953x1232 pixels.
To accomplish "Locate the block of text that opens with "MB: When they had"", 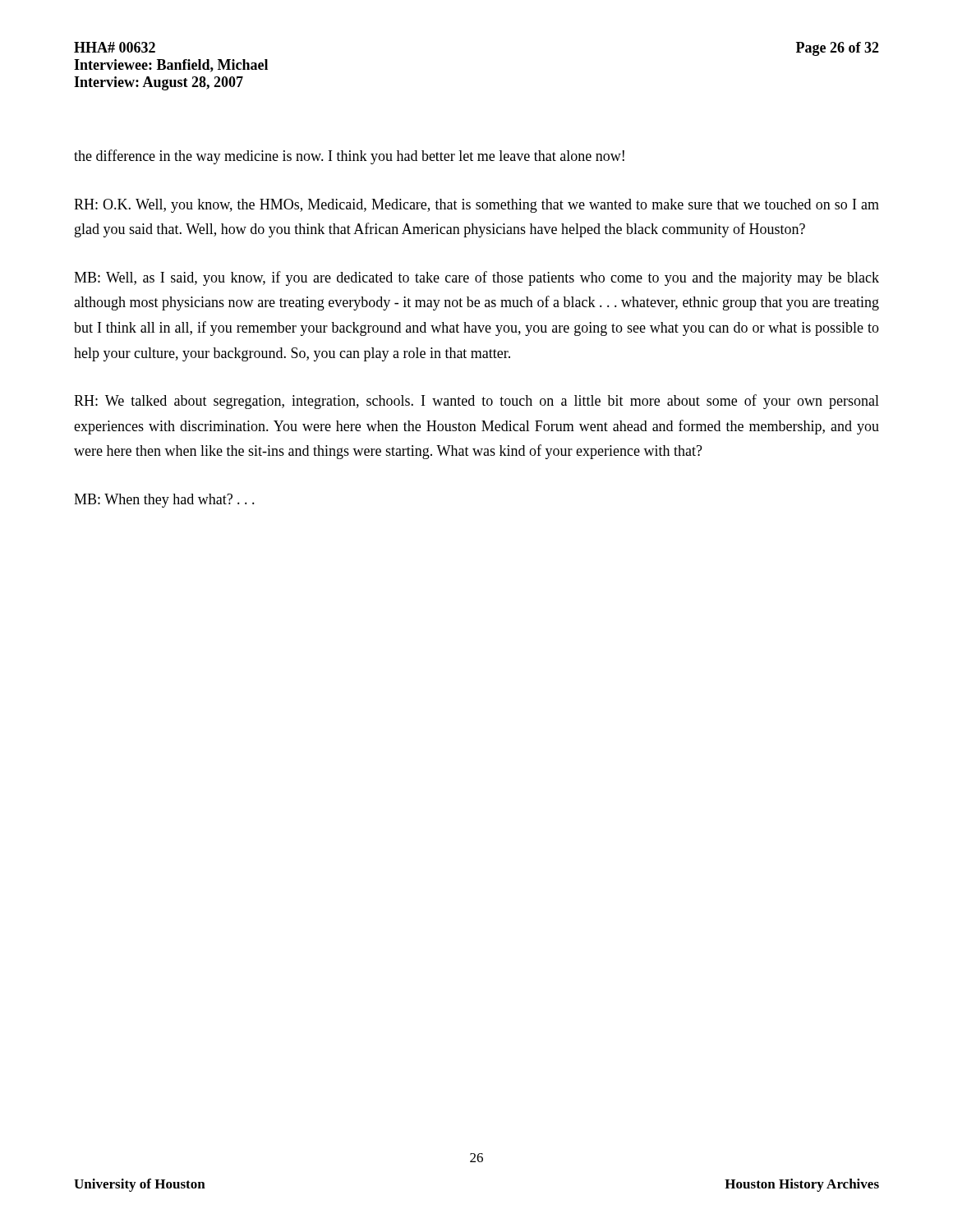I will click(x=165, y=499).
